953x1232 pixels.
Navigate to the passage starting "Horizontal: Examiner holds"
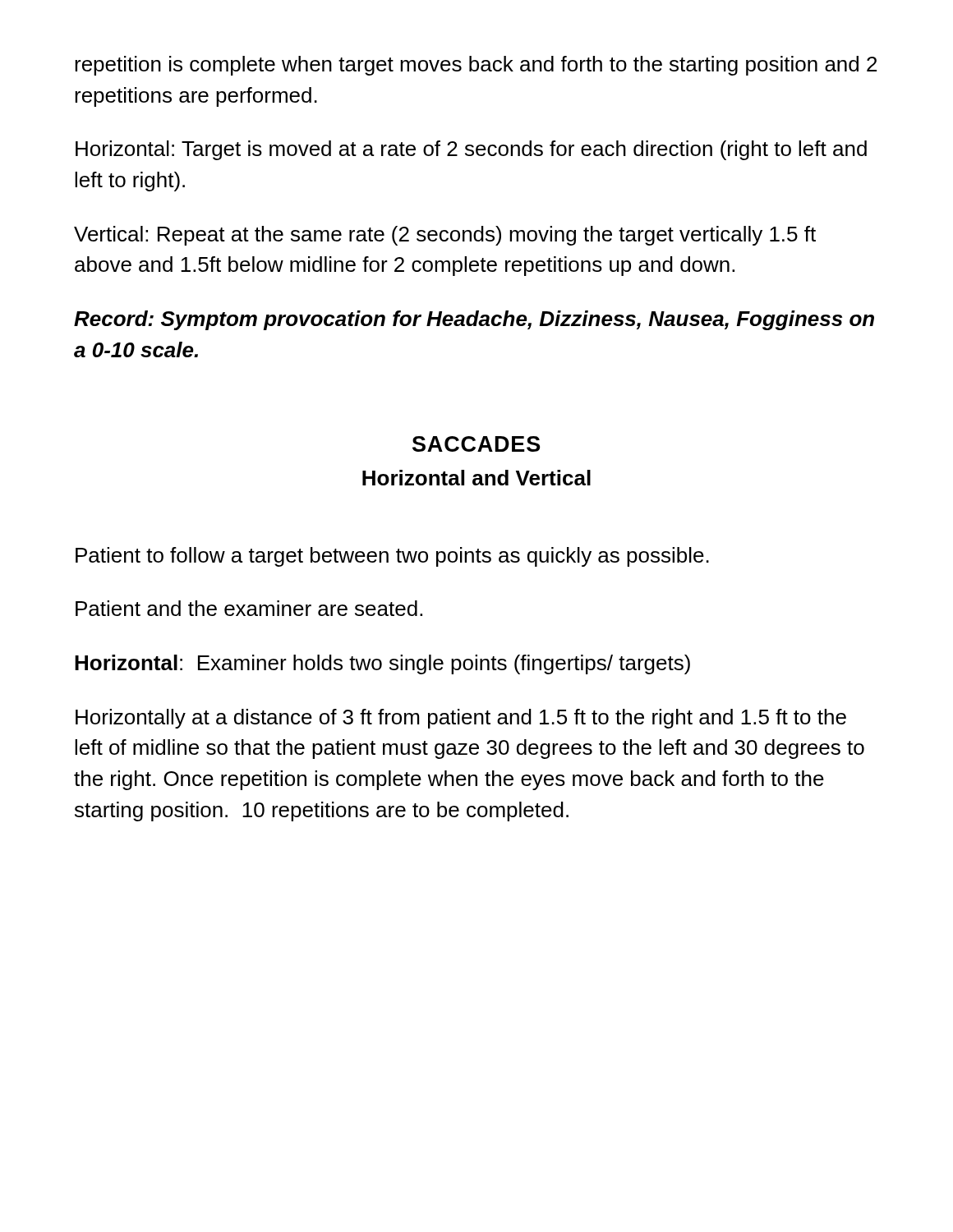pos(383,663)
